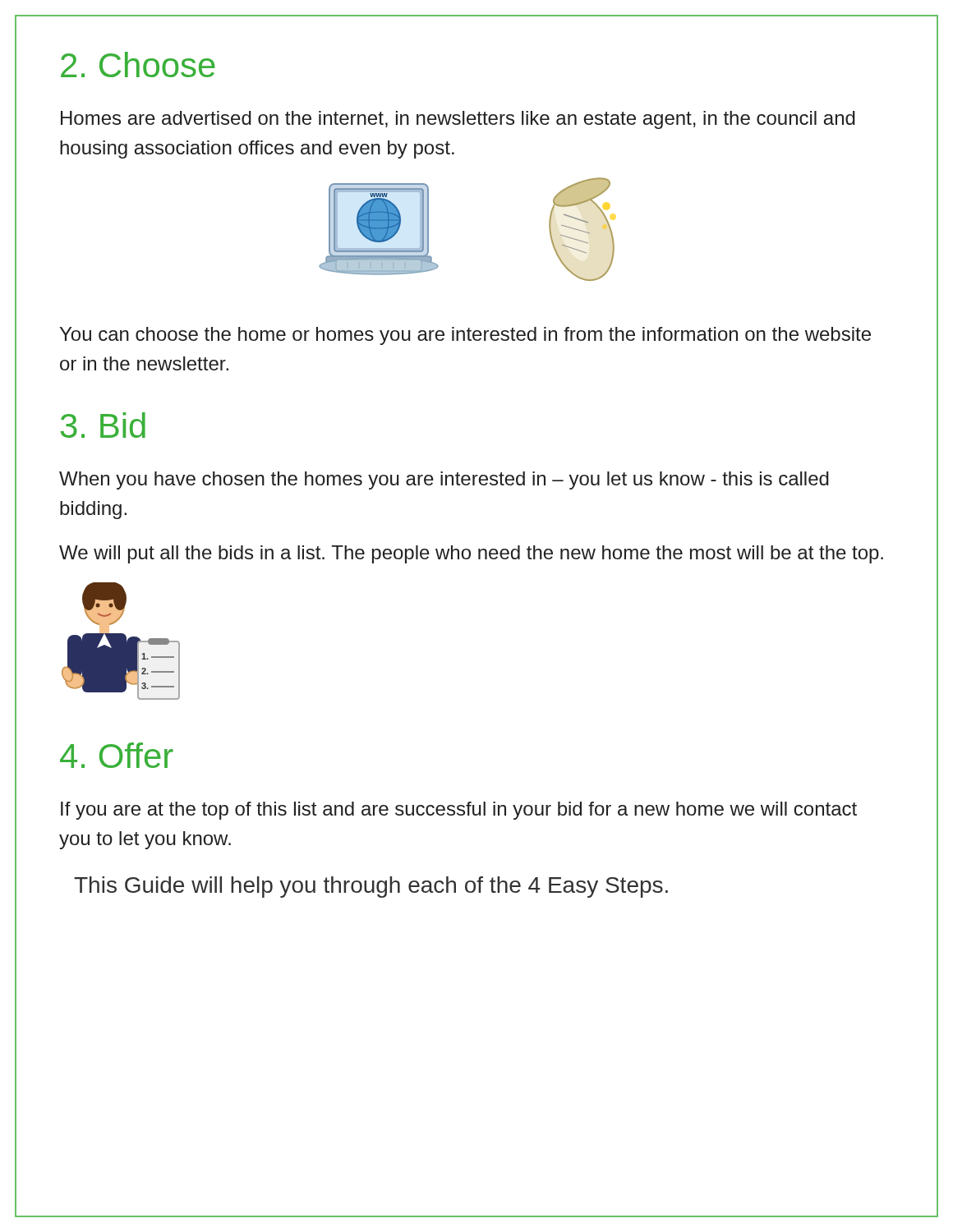This screenshot has height=1232, width=953.
Task: Point to the block beginning "We will put all the bids in a"
Action: (x=476, y=553)
